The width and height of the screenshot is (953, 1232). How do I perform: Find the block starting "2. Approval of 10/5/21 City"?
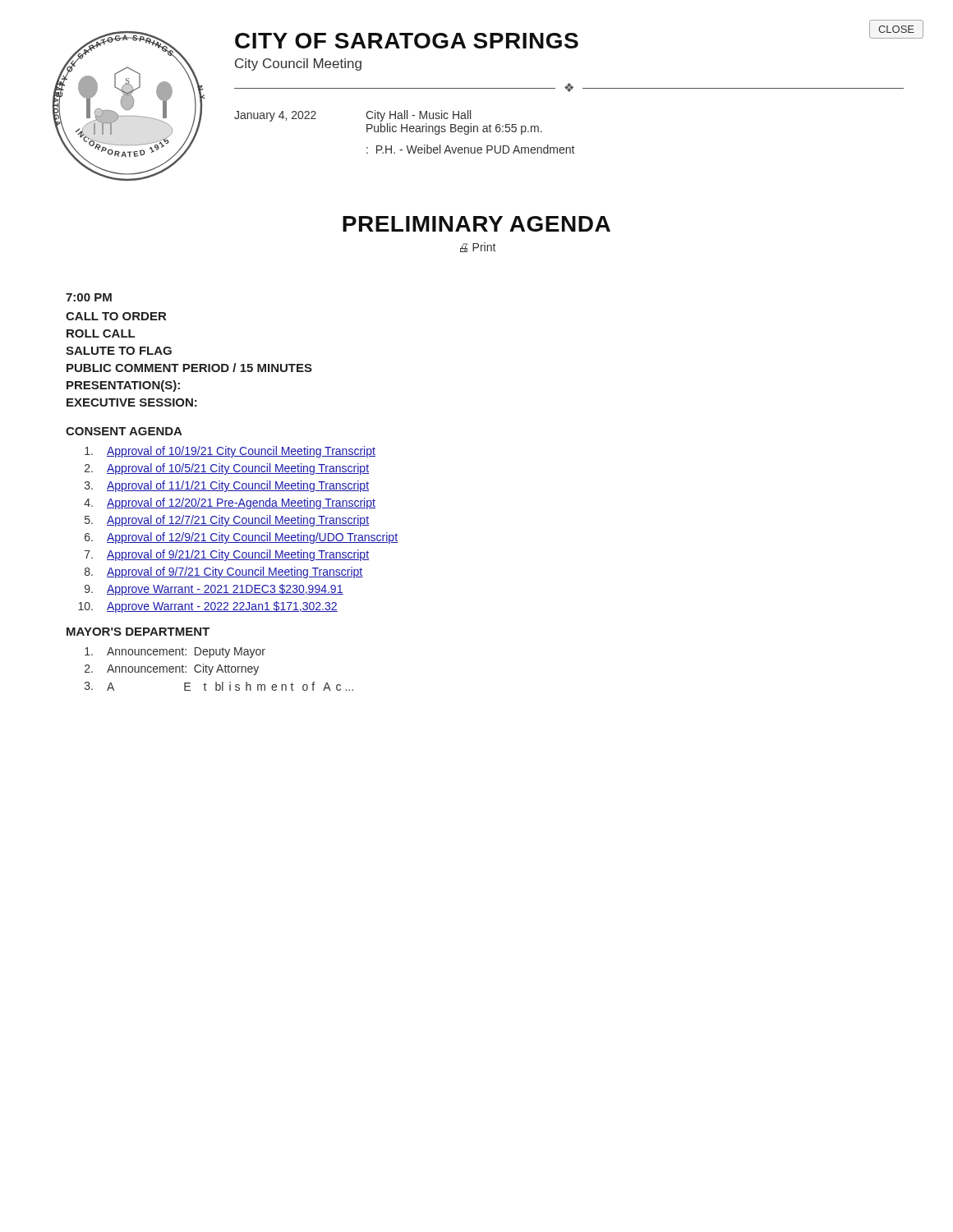pos(217,468)
